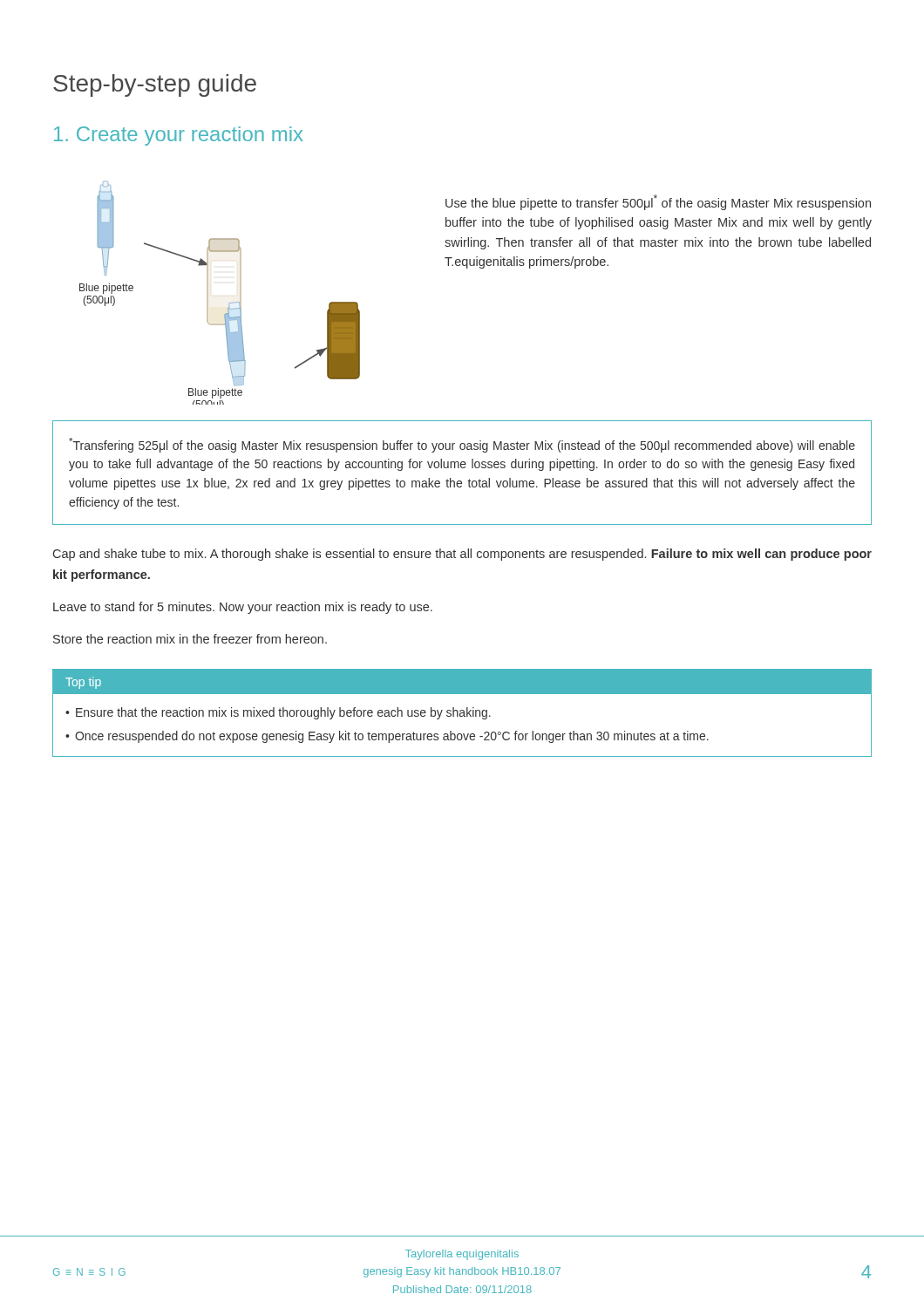Navigate to the text starting "Use the blue"

pos(658,231)
